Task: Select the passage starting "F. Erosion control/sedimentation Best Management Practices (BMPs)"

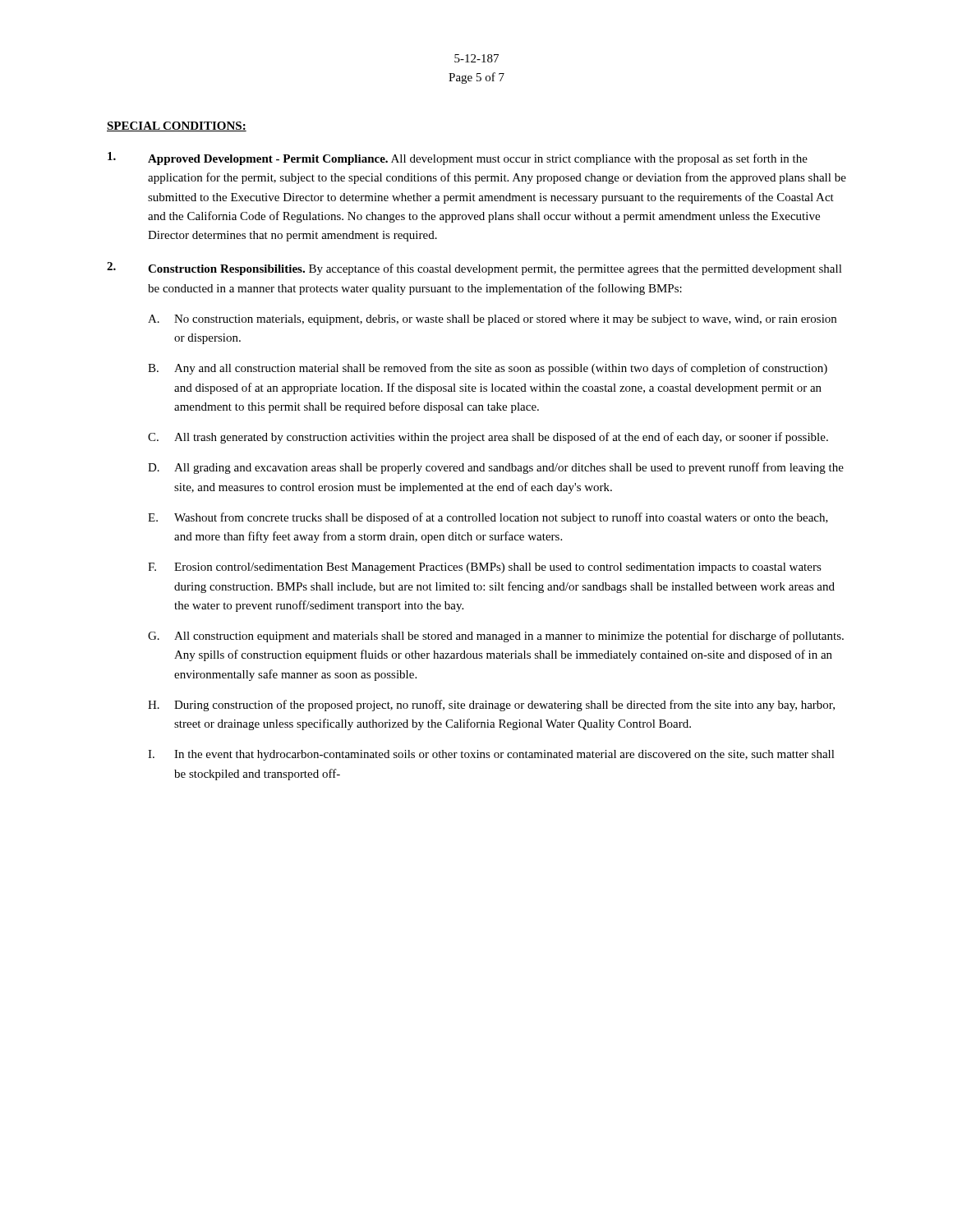Action: [x=497, y=586]
